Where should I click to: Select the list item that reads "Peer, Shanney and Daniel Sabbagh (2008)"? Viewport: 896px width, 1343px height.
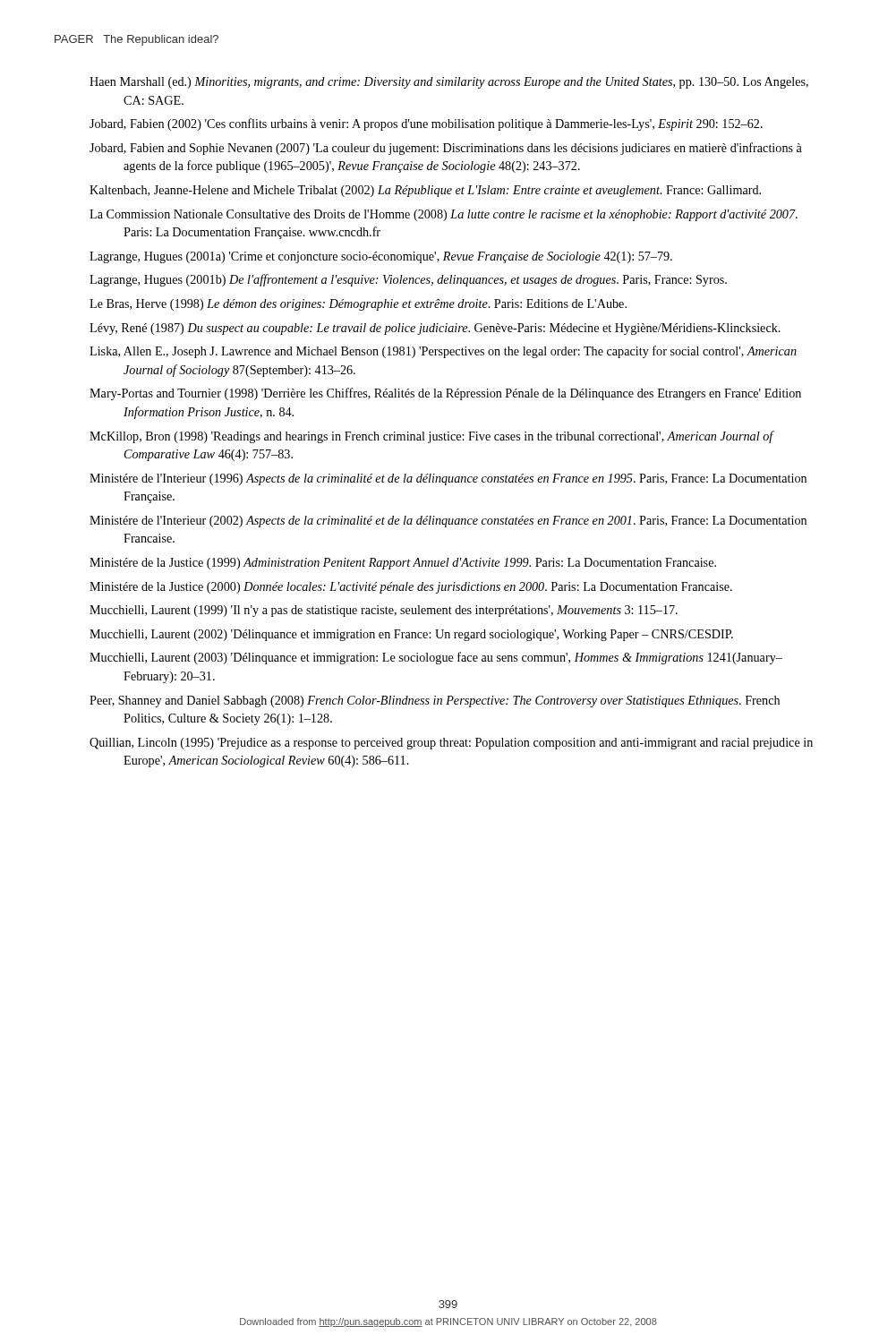click(x=435, y=709)
